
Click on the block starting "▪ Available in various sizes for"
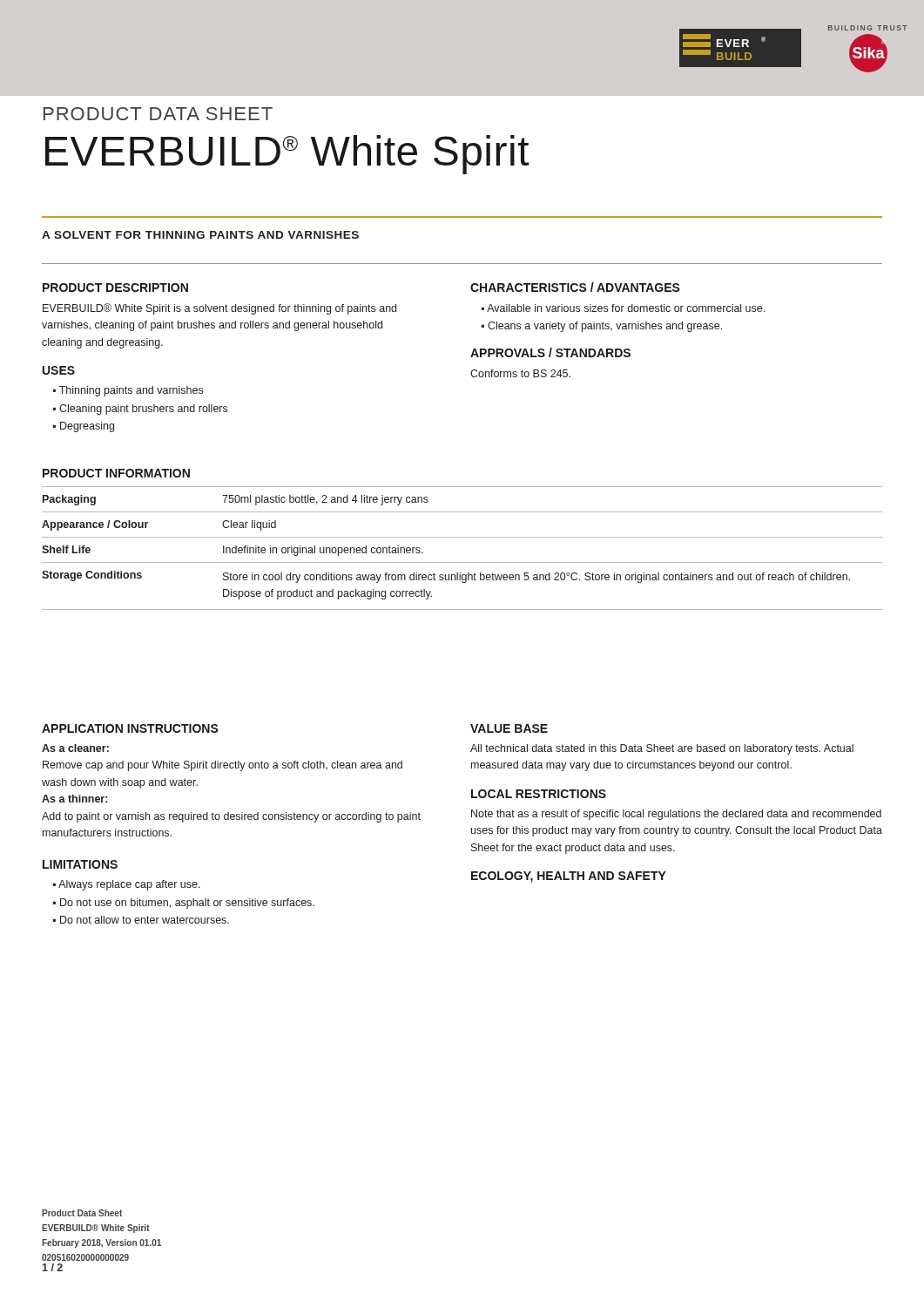(x=623, y=308)
